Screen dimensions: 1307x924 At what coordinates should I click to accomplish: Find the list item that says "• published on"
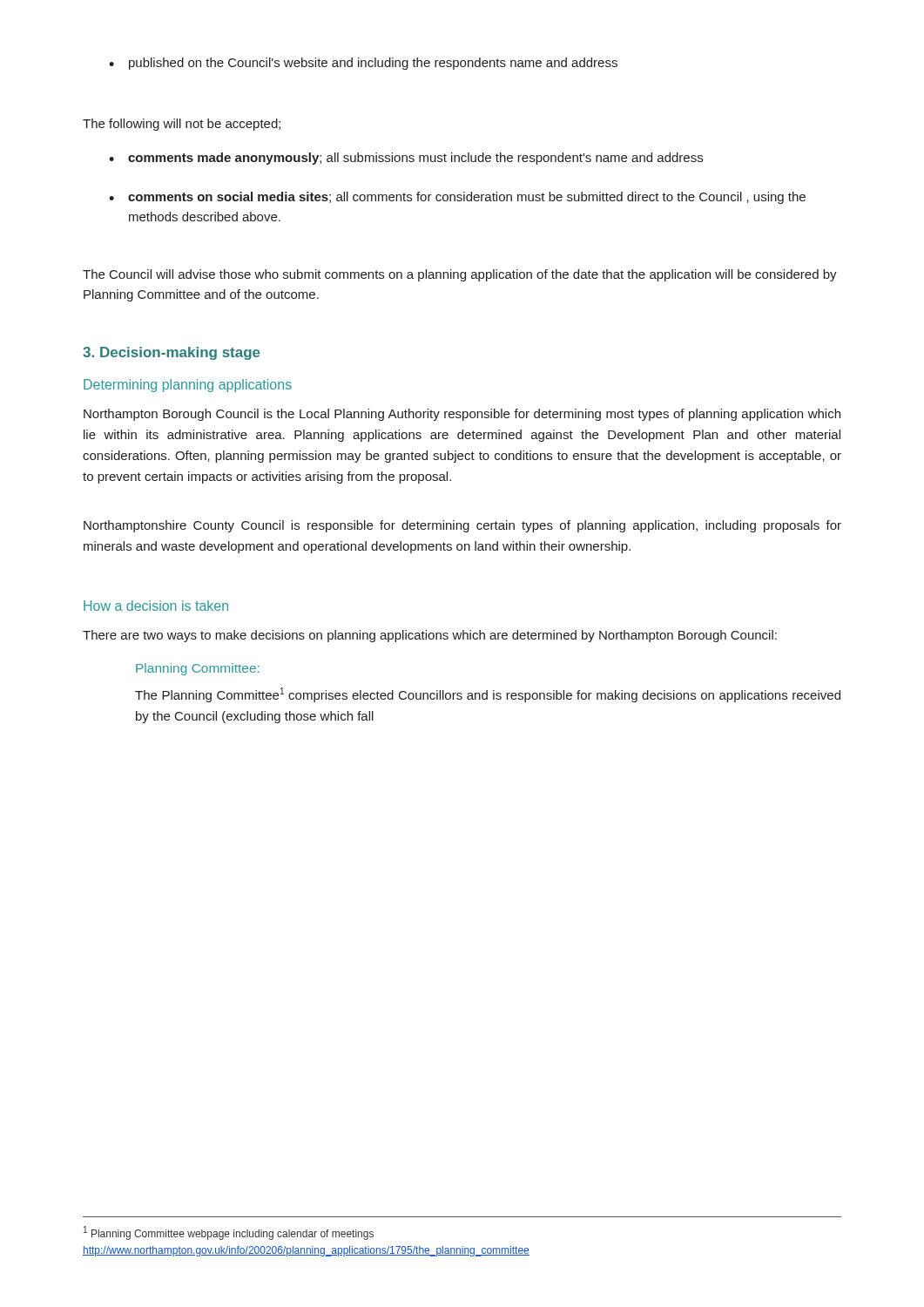coord(475,65)
